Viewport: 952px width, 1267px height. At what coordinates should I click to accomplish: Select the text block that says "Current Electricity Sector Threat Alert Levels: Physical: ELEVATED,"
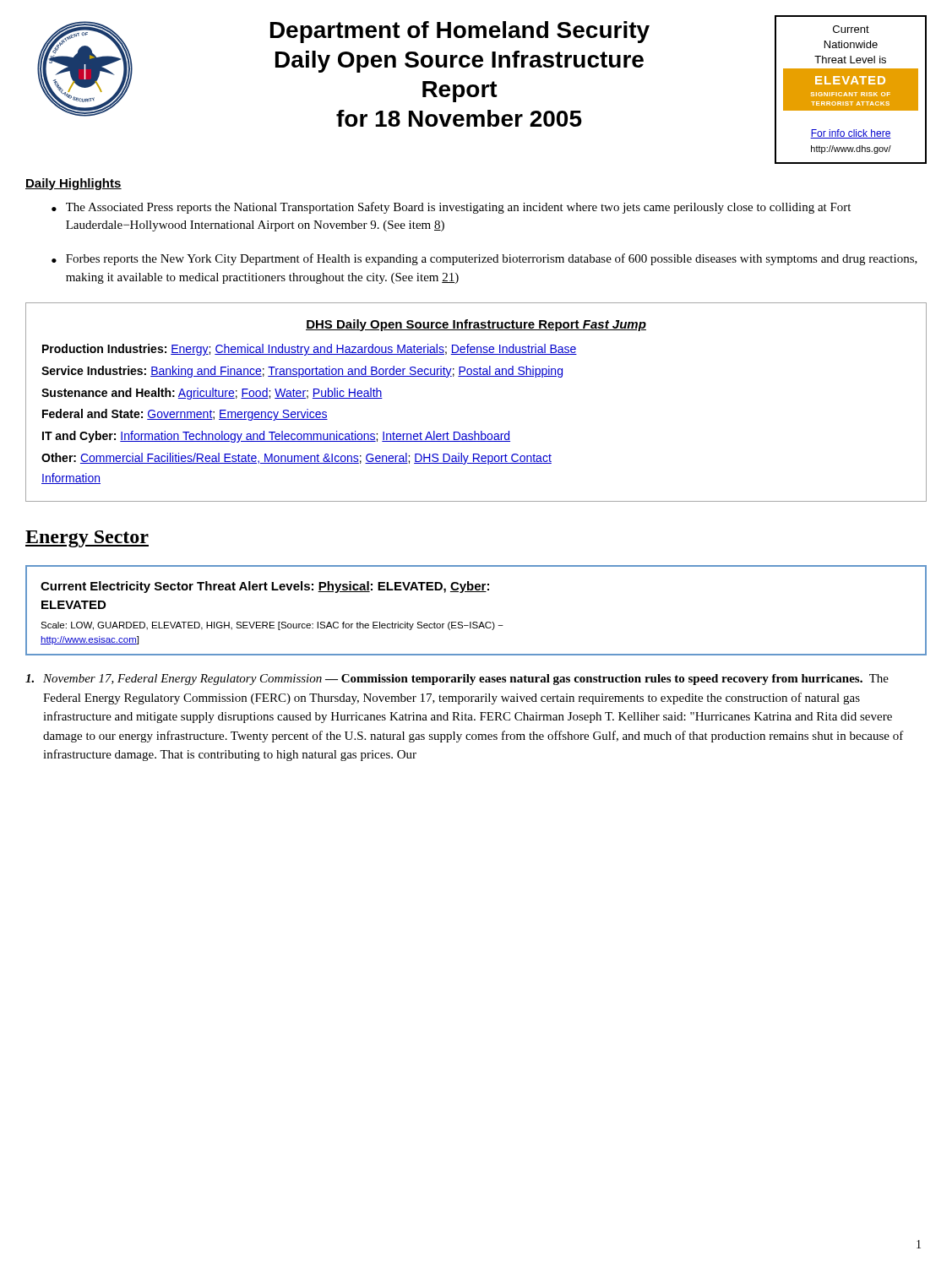point(476,612)
